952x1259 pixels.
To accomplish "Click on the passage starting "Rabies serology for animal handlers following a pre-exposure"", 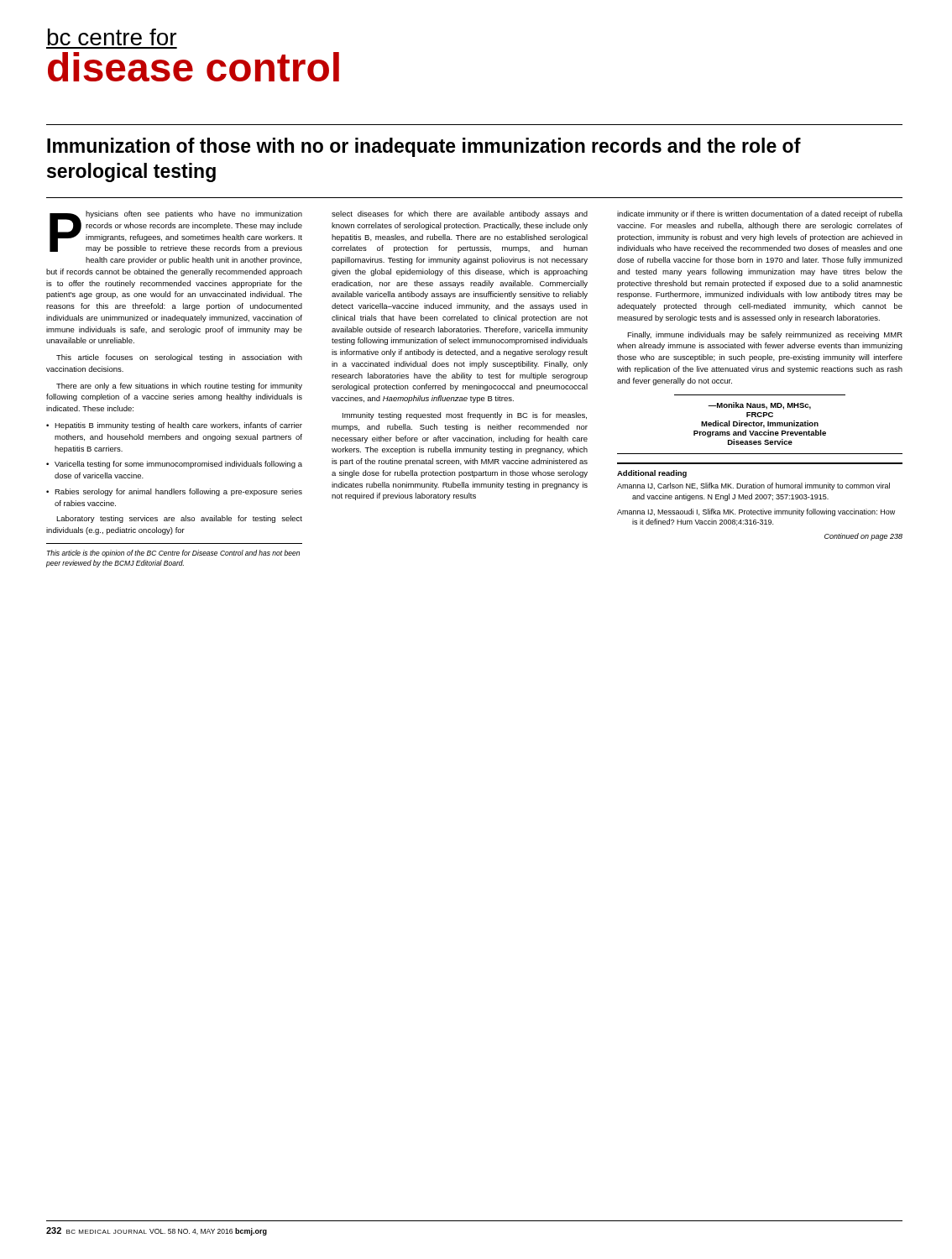I will pos(178,497).
